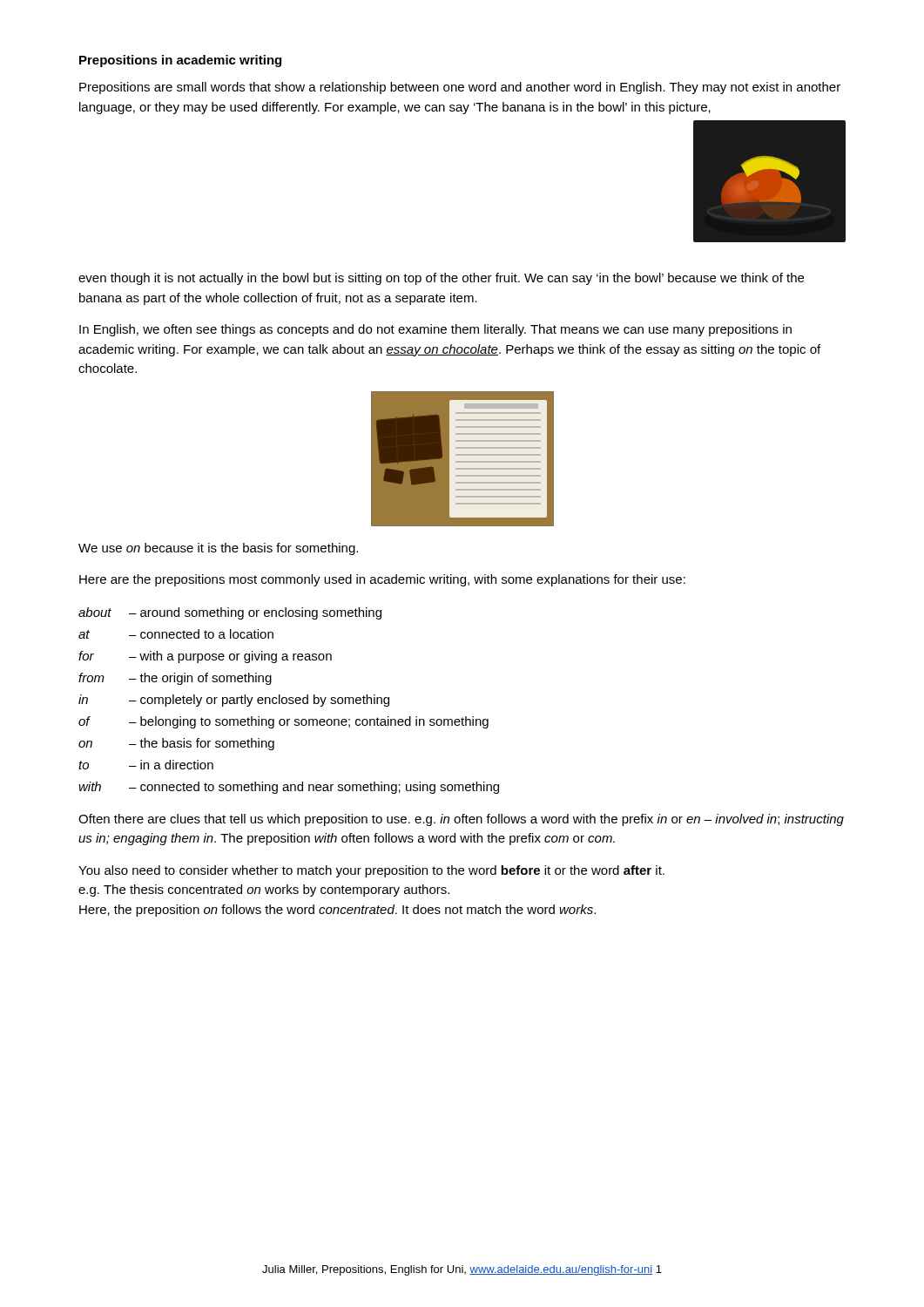Click on the text block containing "You also need to consider whether to"
The width and height of the screenshot is (924, 1307).
(x=371, y=871)
